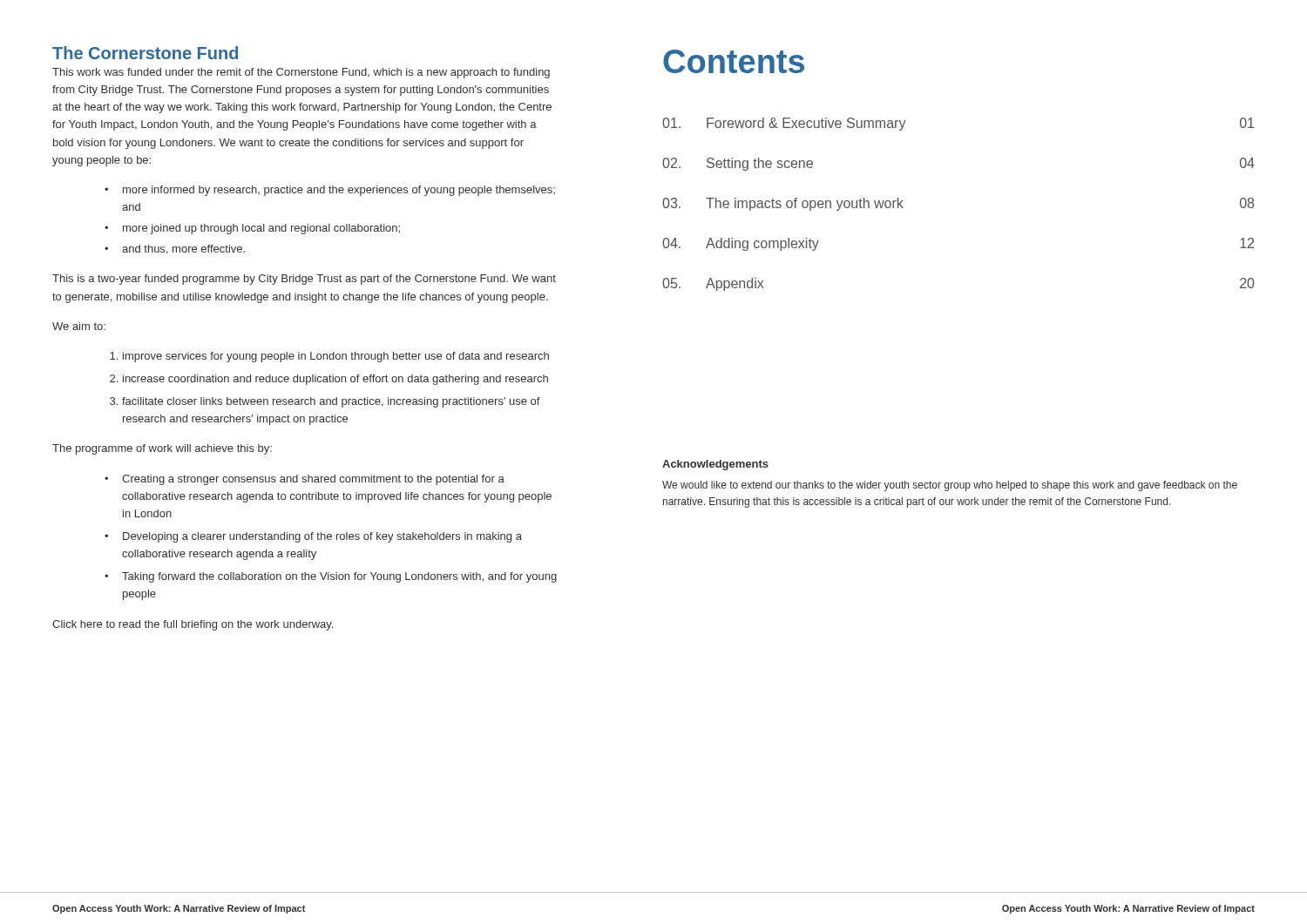
Task: Locate the text block that says "Click here to read the full briefing"
Action: [193, 624]
